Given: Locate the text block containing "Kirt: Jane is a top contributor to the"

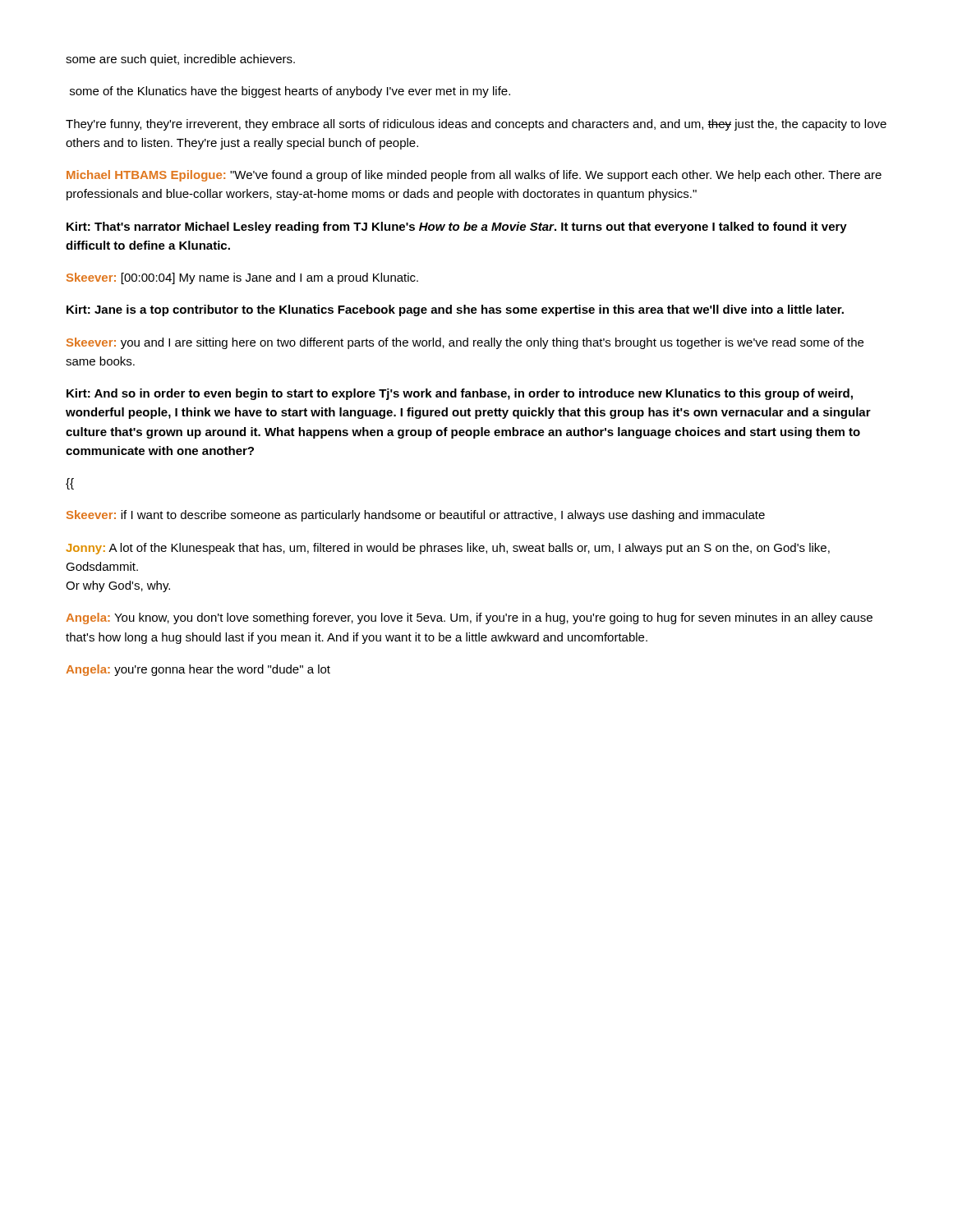Looking at the screenshot, I should tap(455, 309).
